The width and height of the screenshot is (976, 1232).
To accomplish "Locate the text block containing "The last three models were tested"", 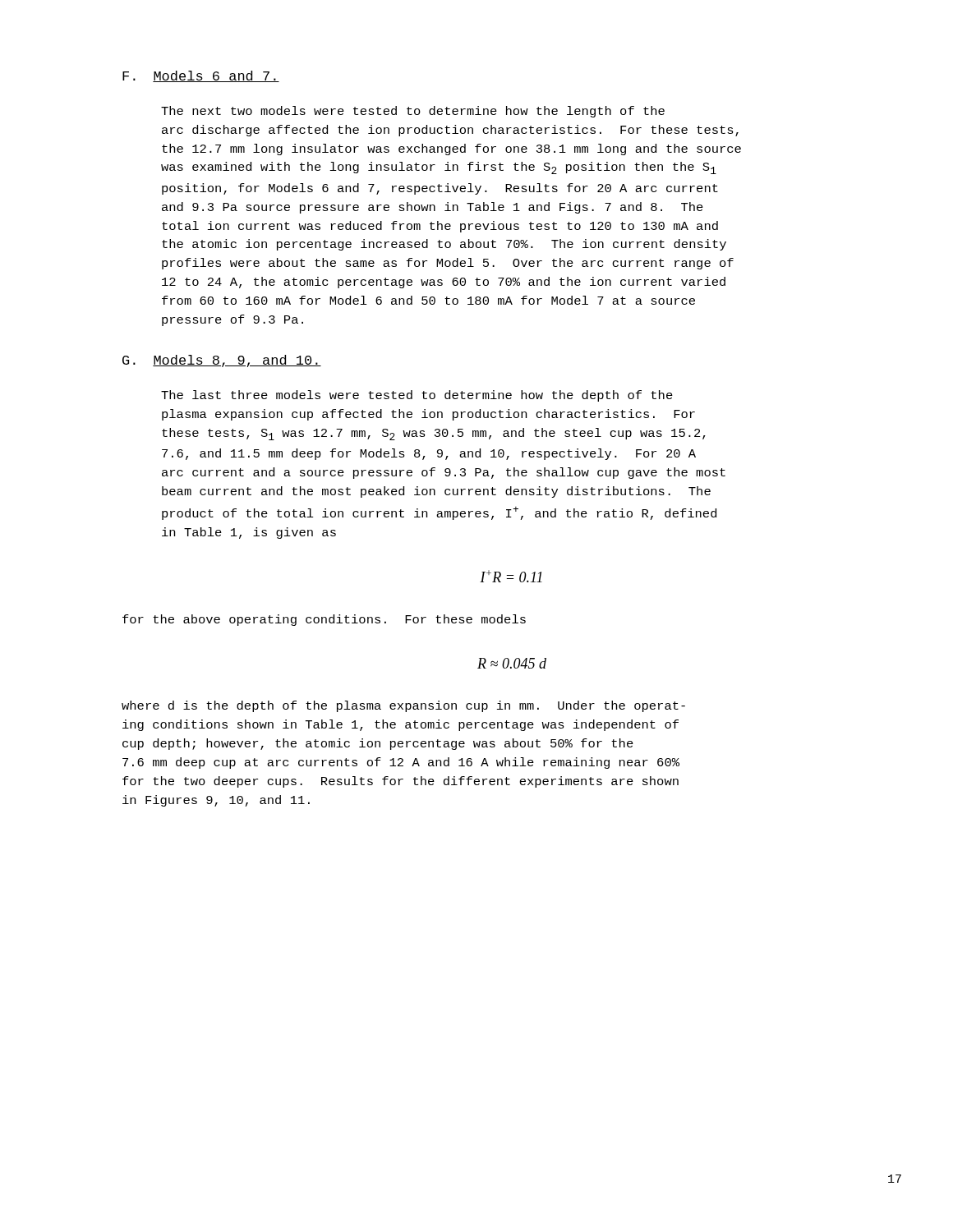I will [x=444, y=464].
